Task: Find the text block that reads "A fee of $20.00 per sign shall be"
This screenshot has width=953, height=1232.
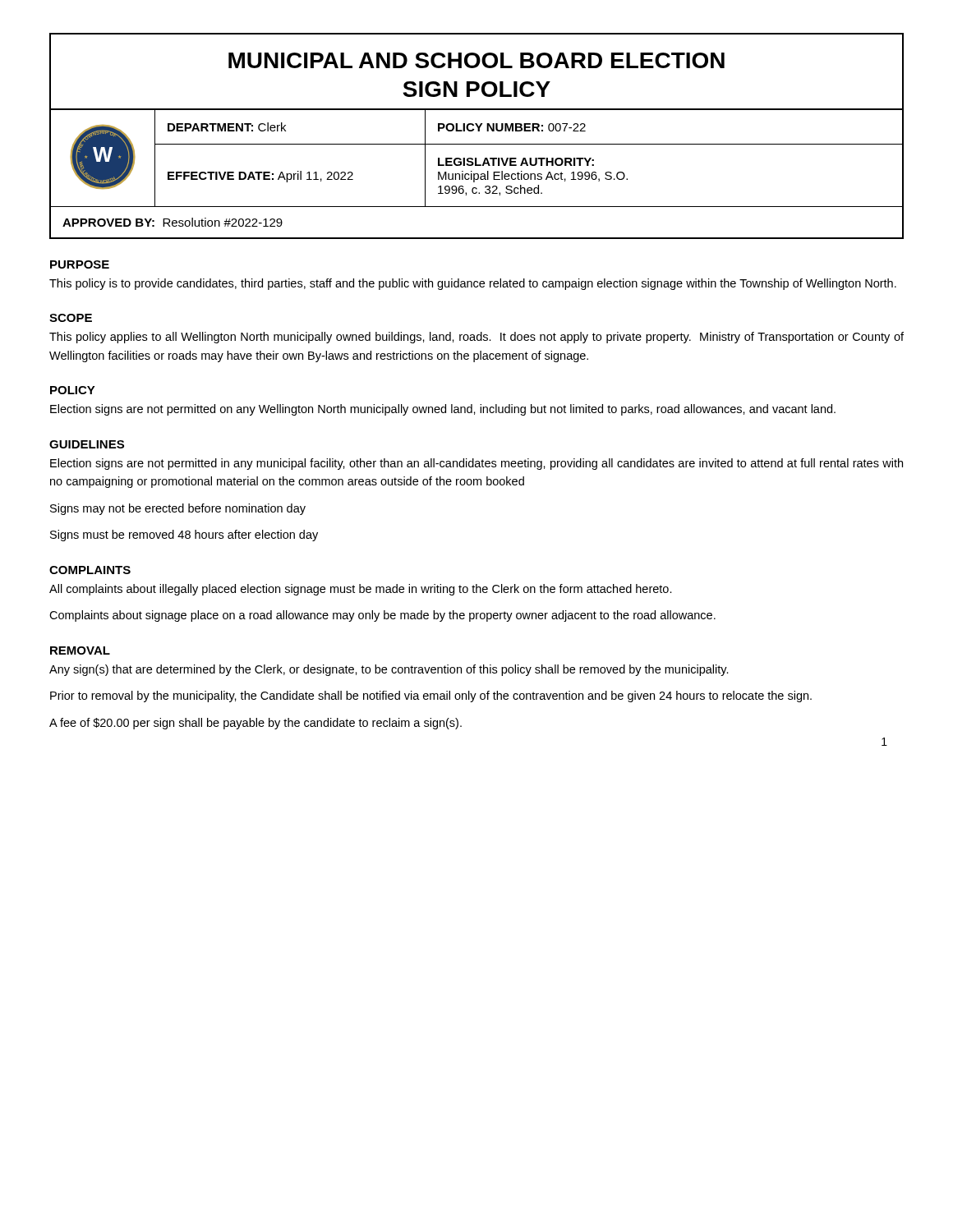Action: pos(256,723)
